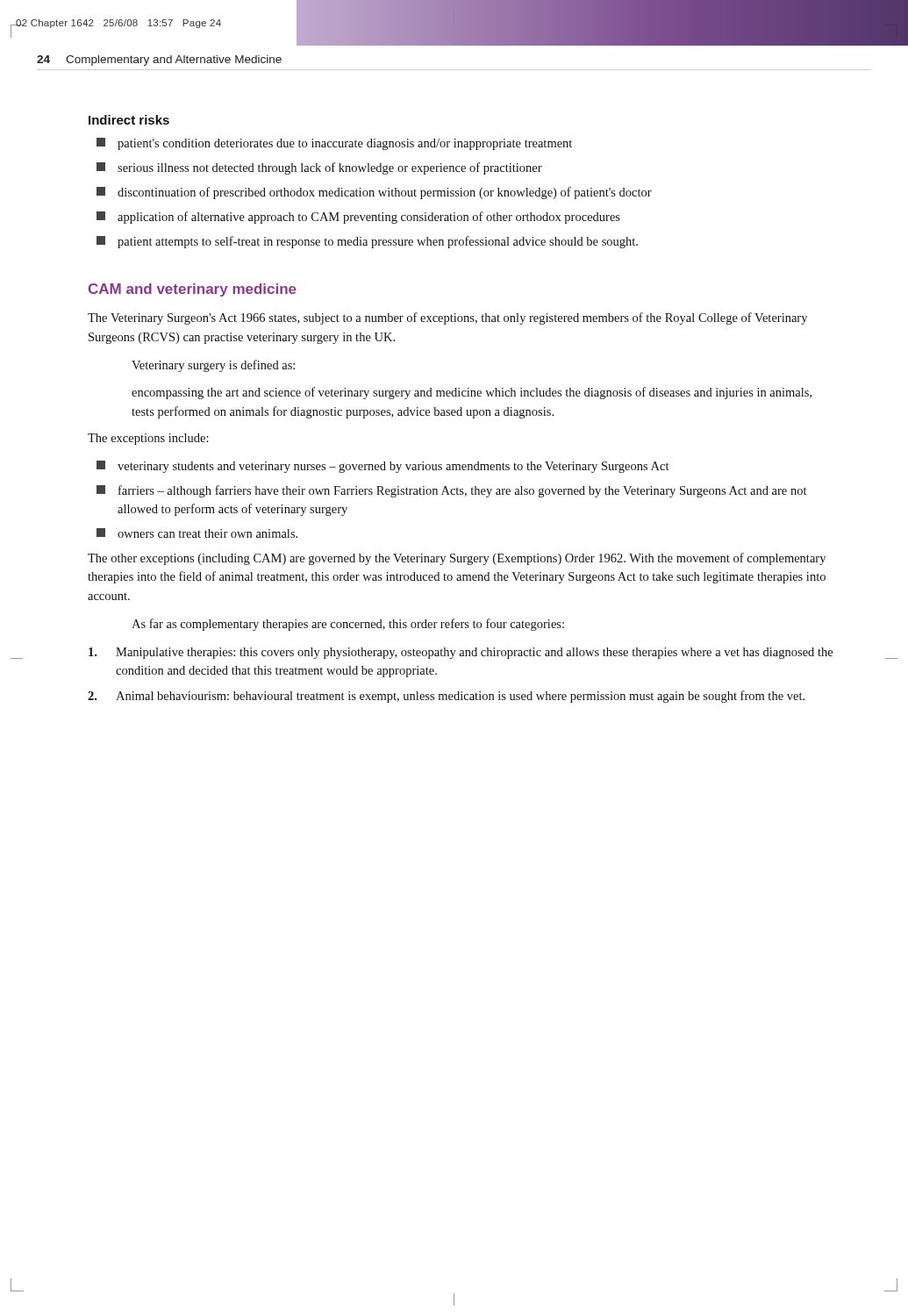
Task: Locate the block starting "Indirect risks"
Action: pyautogui.click(x=129, y=120)
